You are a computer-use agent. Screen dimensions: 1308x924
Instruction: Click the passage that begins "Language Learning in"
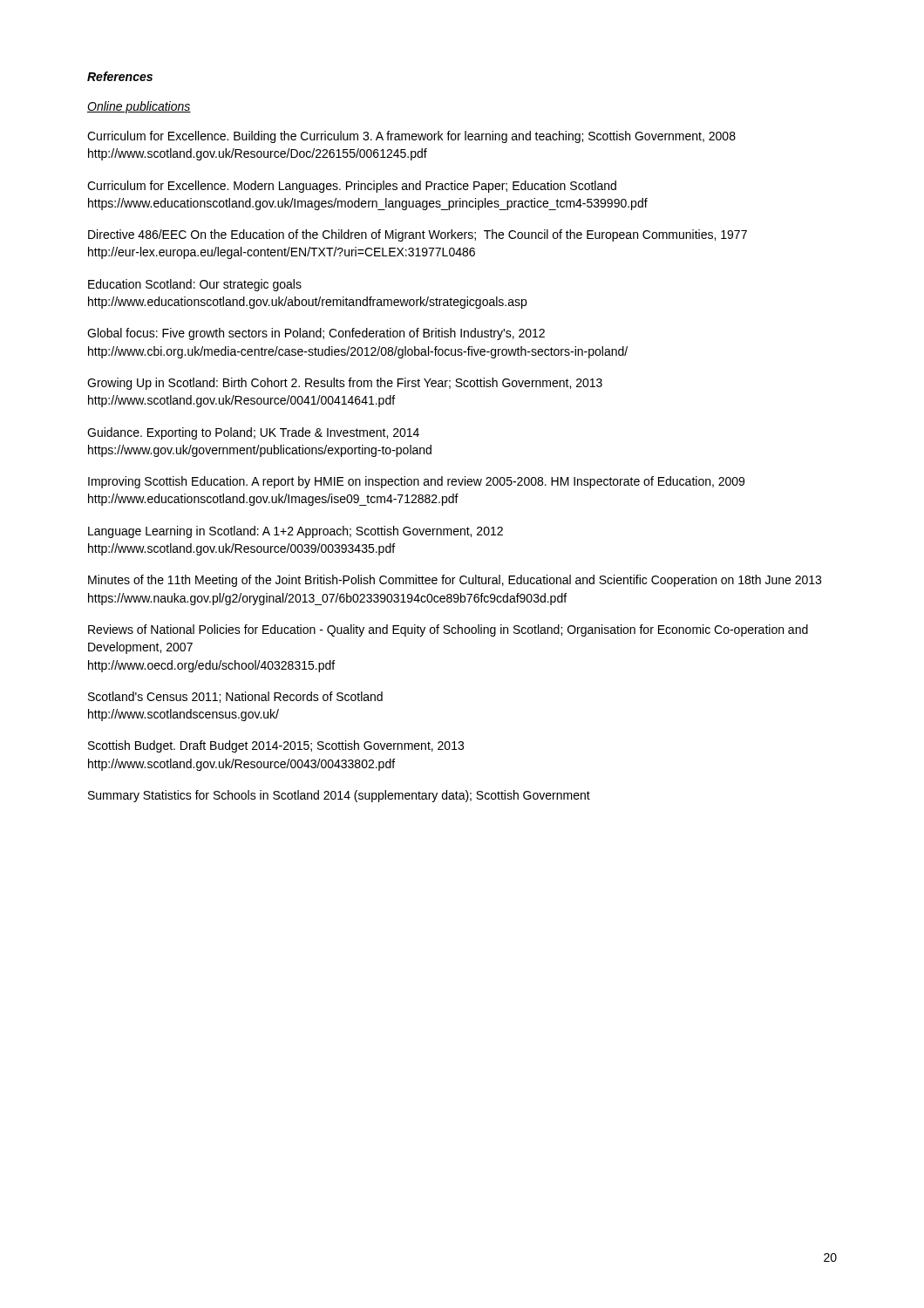pyautogui.click(x=295, y=540)
